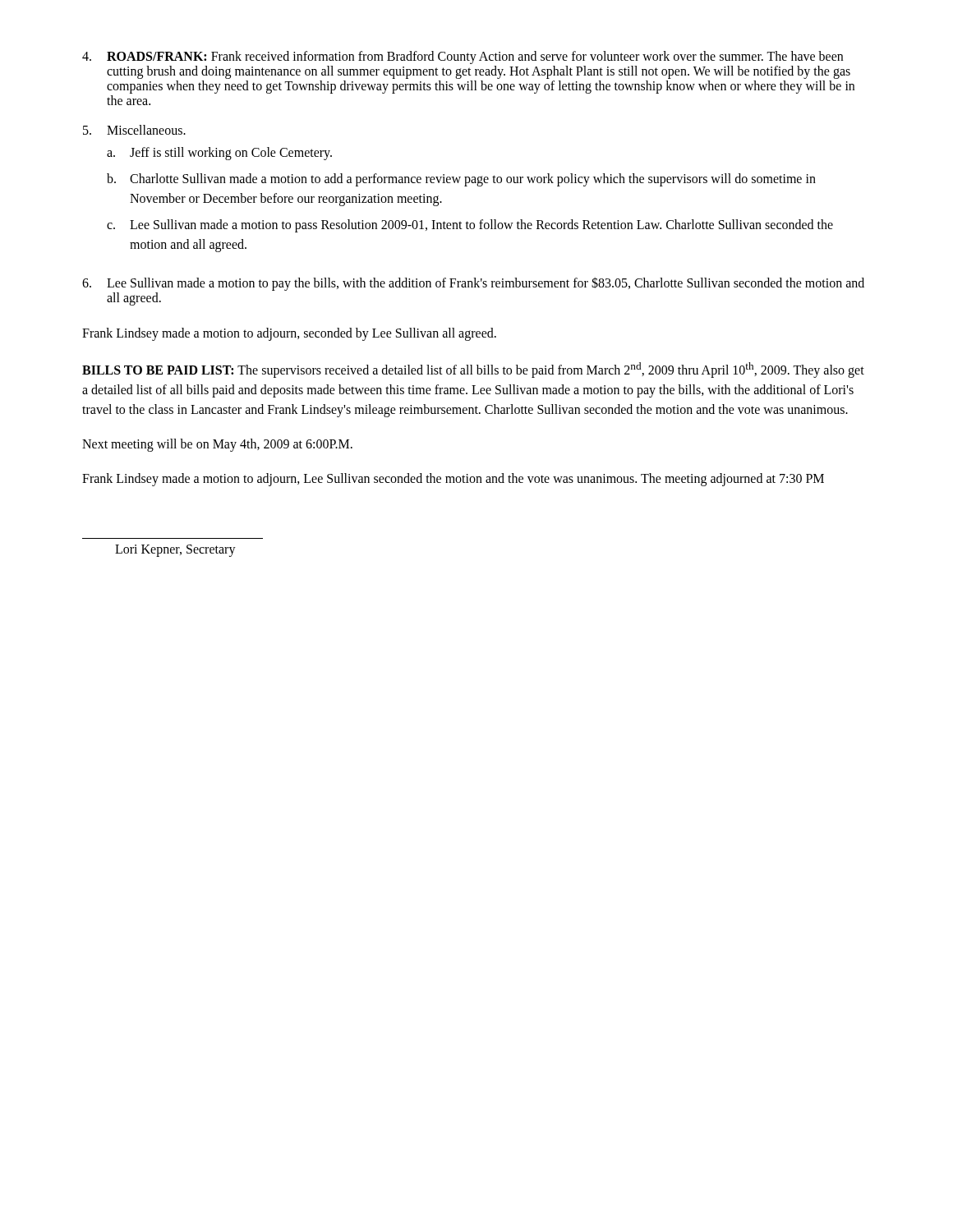Click the passage that begins "BILLS TO BE PAID LIST: The supervisors received"
953x1232 pixels.
(x=476, y=389)
